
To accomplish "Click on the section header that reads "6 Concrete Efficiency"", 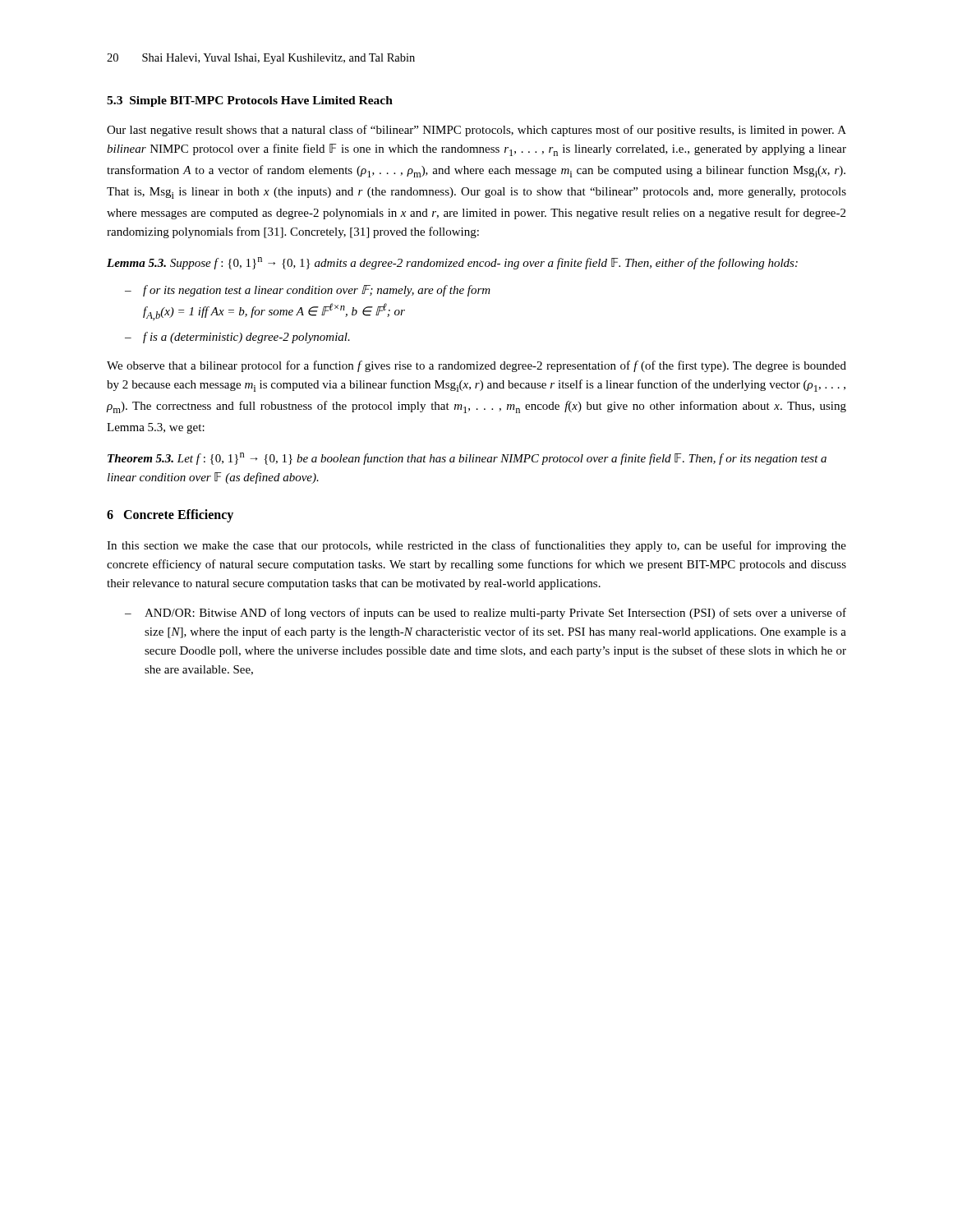I will pos(170,516).
